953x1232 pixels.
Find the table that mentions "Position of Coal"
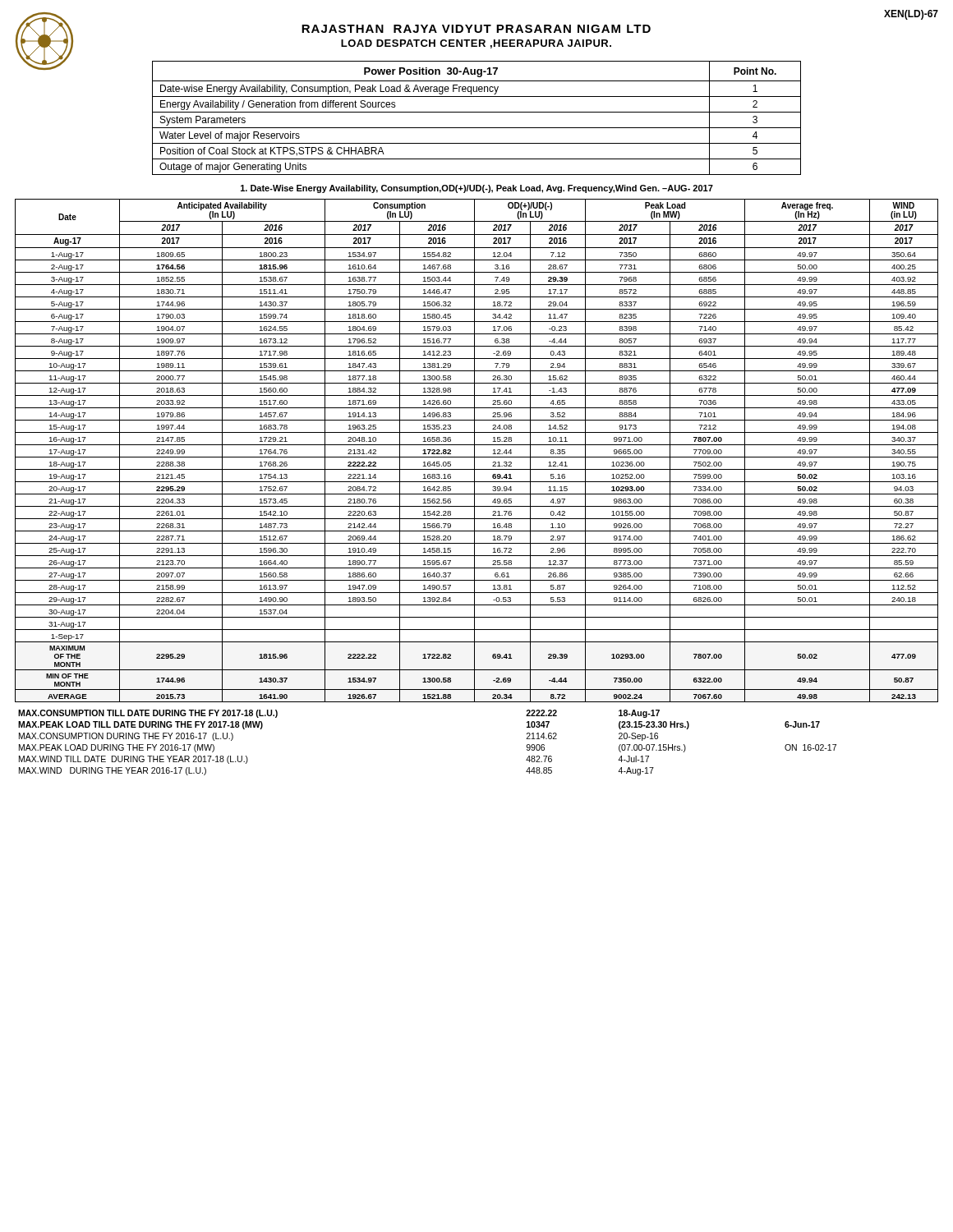[476, 118]
